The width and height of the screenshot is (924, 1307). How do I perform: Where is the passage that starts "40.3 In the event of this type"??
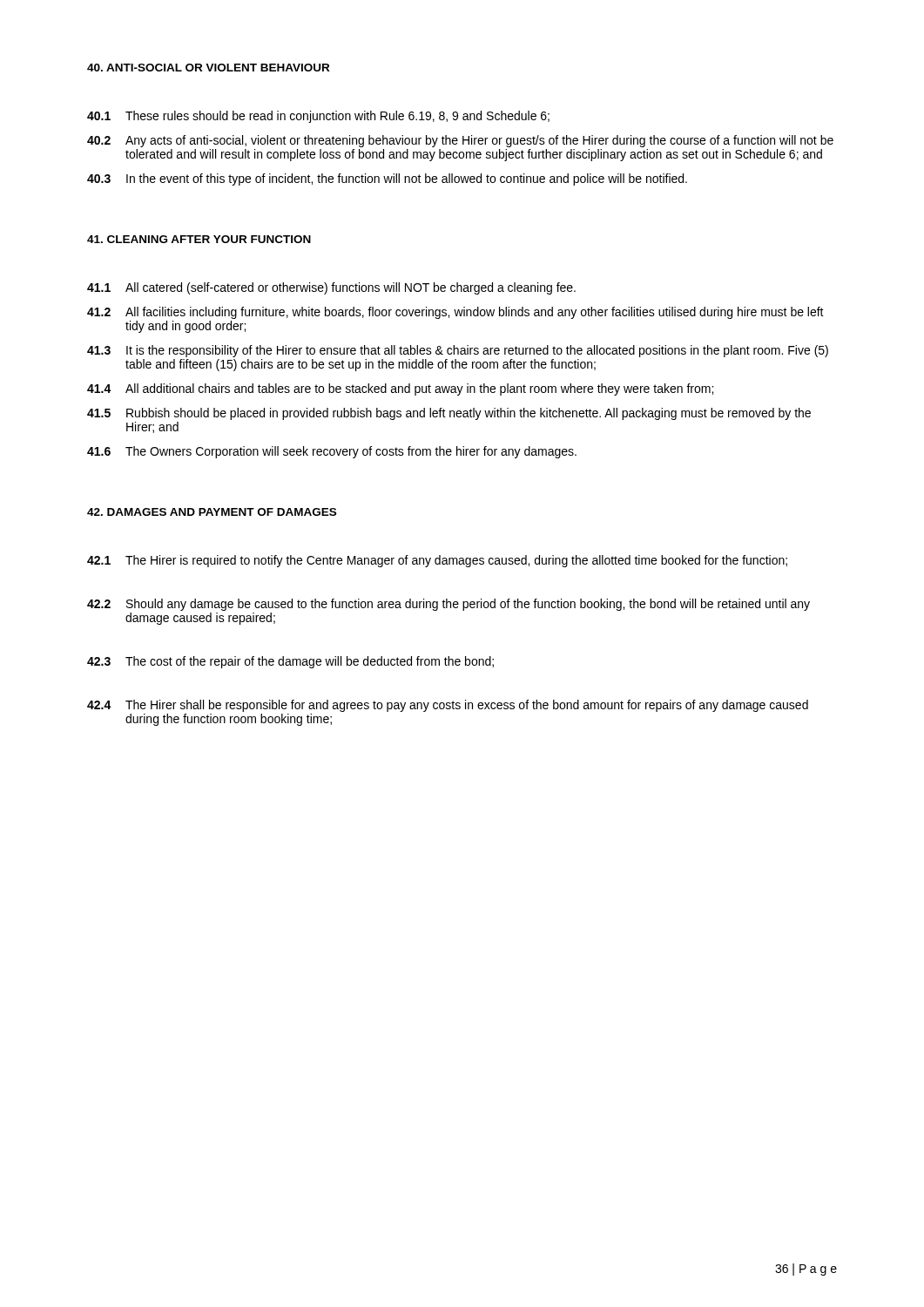click(462, 179)
